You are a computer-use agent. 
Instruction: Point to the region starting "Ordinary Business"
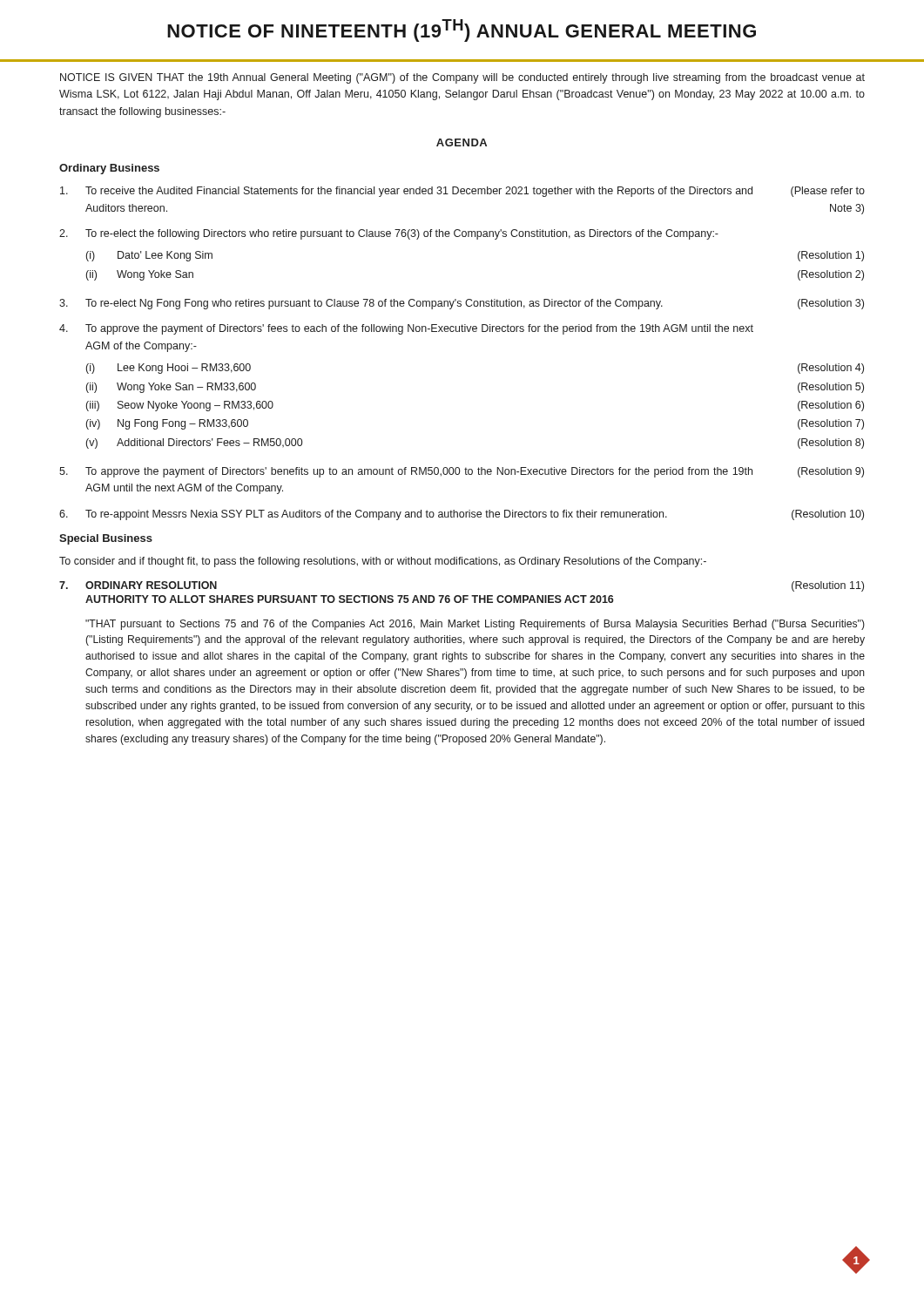[x=110, y=168]
